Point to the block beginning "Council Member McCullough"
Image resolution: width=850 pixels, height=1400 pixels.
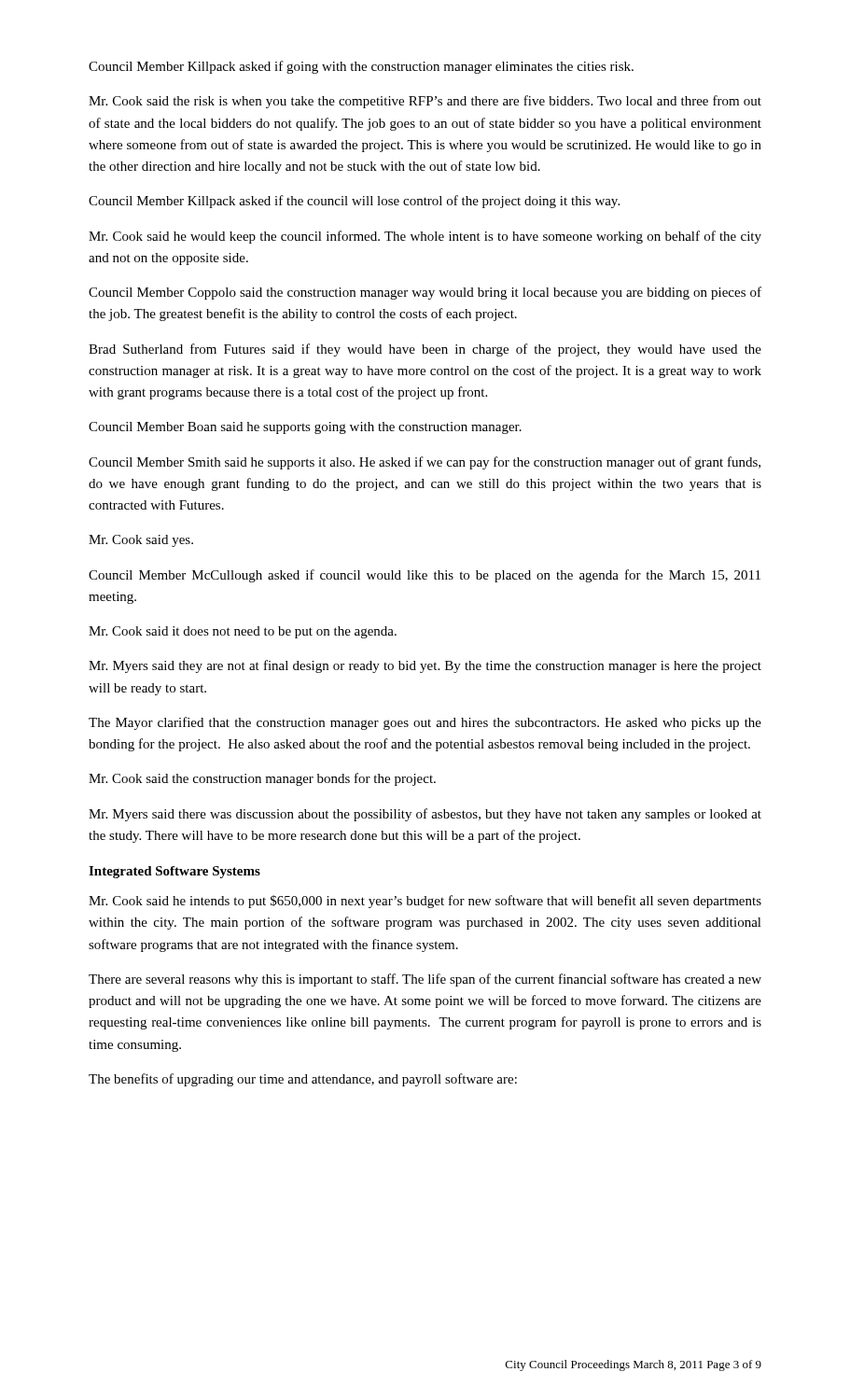coord(425,585)
